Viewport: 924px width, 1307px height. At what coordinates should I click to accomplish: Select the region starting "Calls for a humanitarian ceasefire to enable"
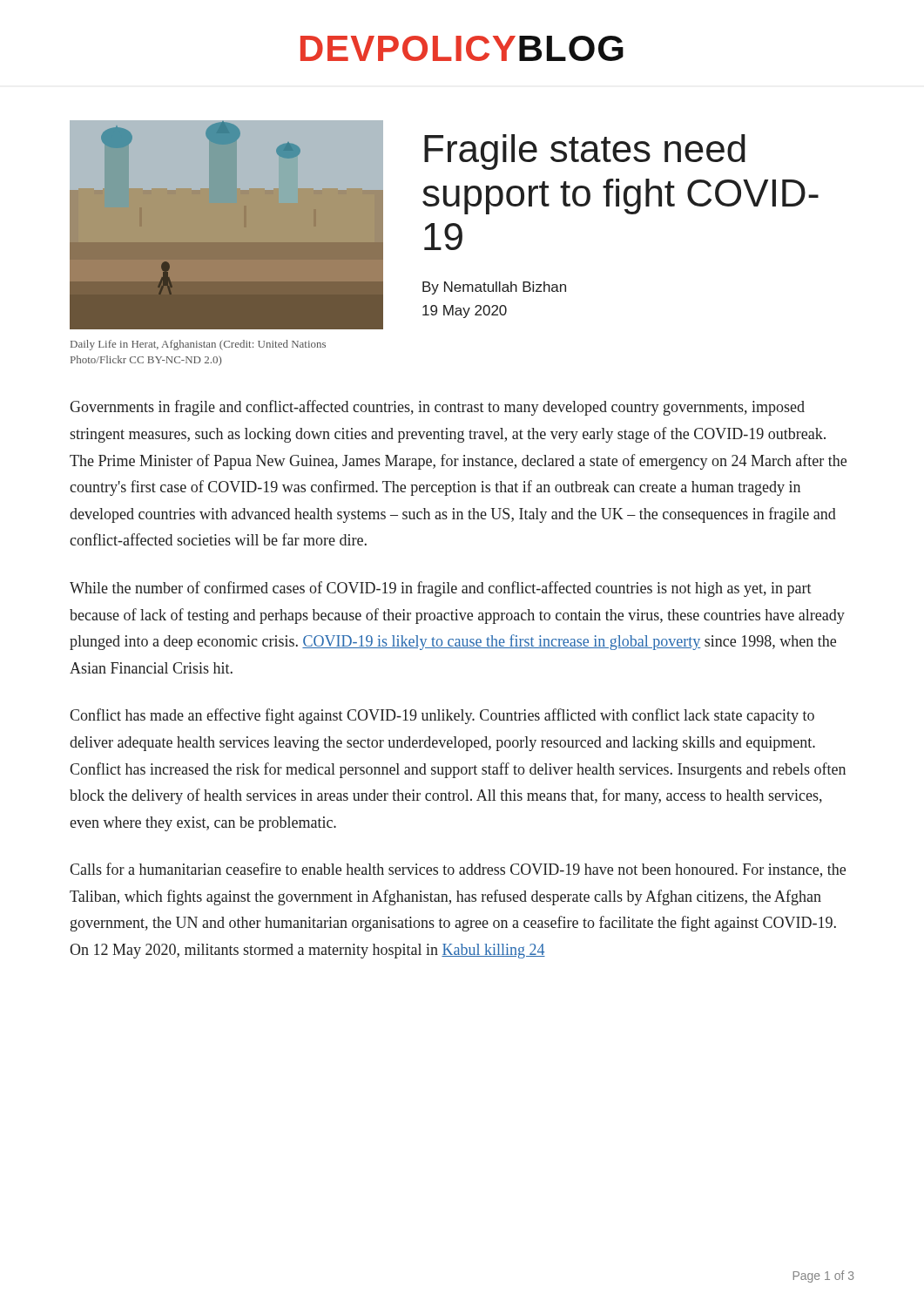pyautogui.click(x=462, y=910)
